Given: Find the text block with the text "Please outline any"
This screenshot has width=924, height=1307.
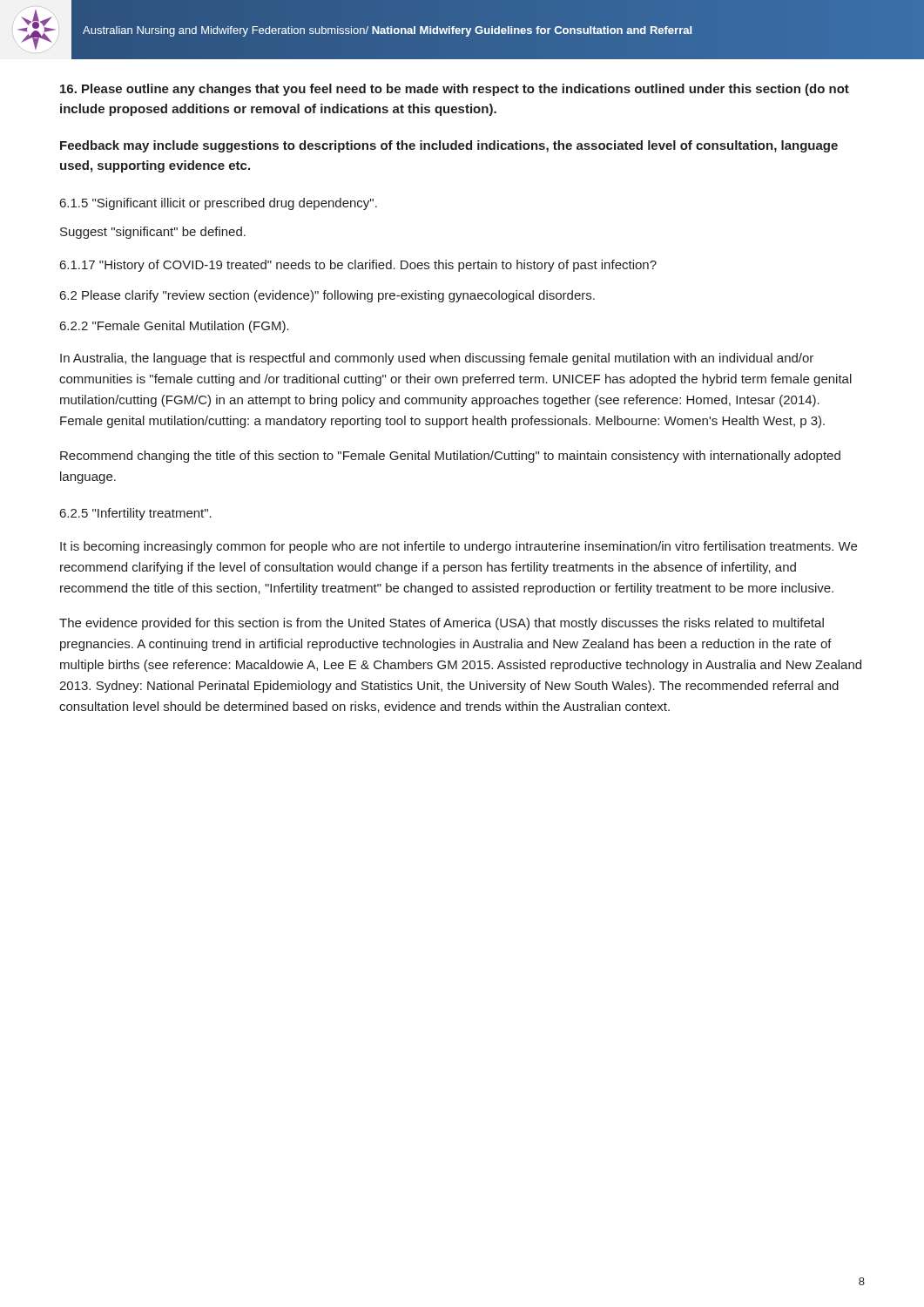Looking at the screenshot, I should [454, 99].
